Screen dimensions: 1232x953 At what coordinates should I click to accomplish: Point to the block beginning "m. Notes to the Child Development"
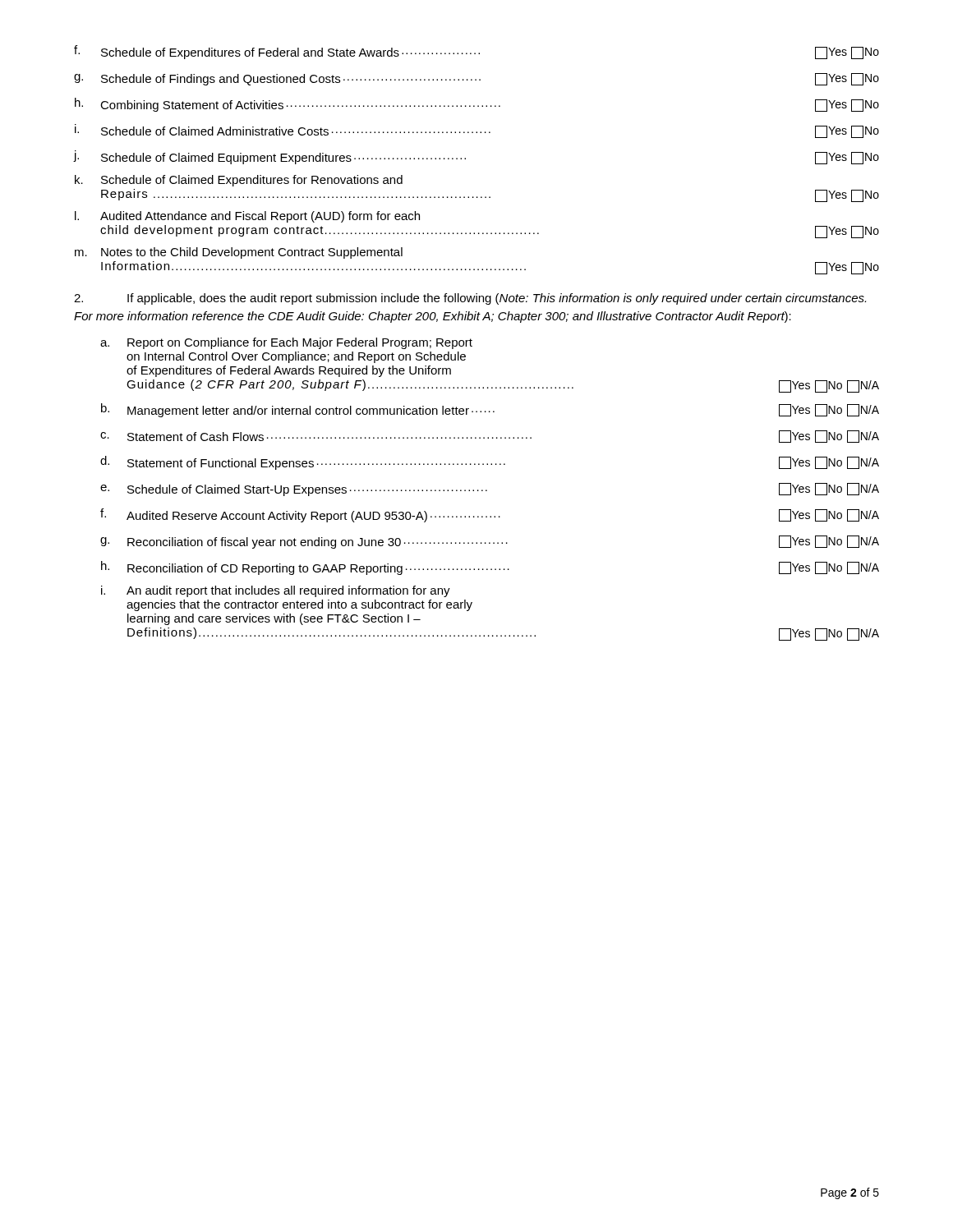tap(476, 260)
